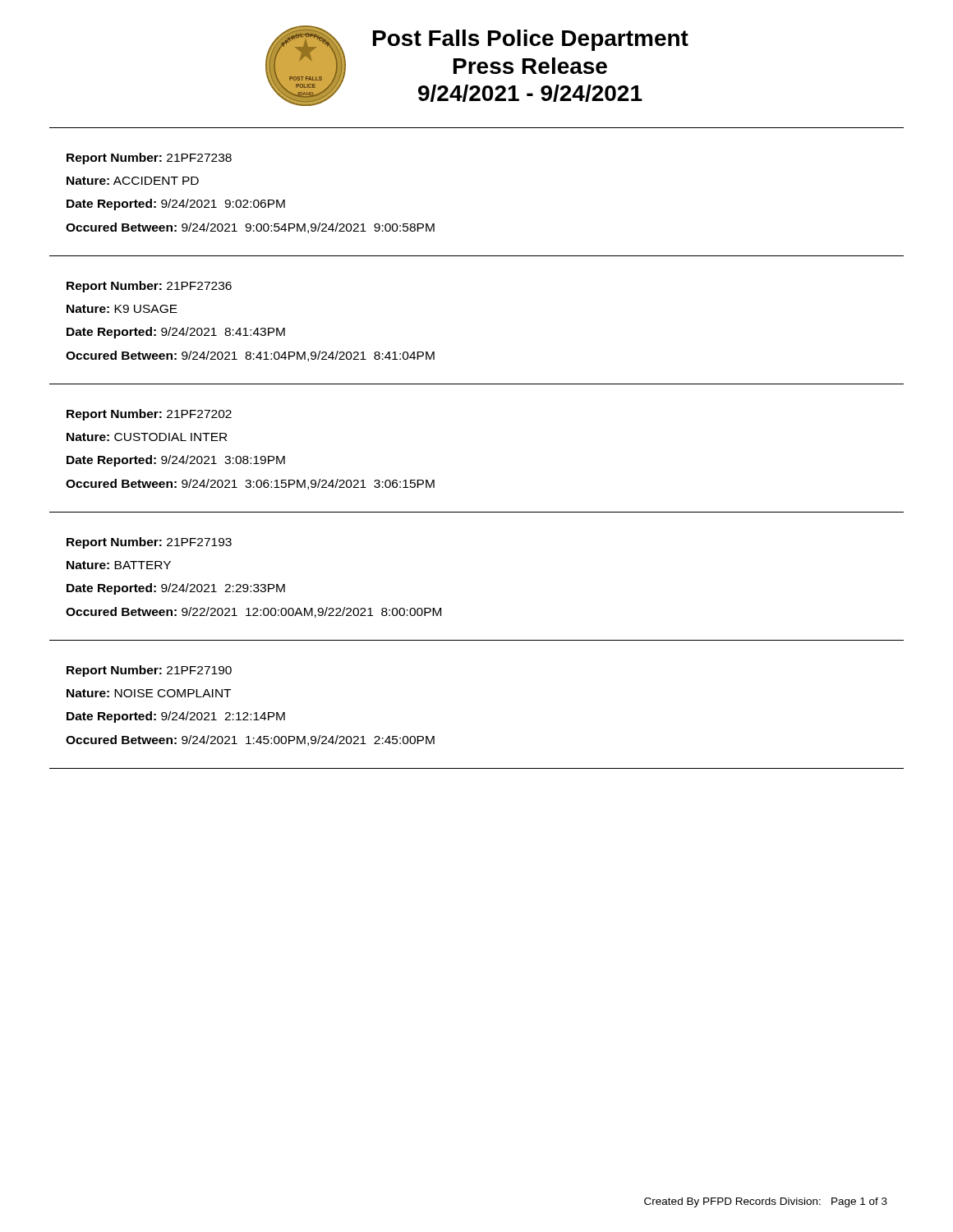
Task: Where is the passage that starts "Report Number: 21PF27236 Nature: K9"?
Action: click(149, 287)
